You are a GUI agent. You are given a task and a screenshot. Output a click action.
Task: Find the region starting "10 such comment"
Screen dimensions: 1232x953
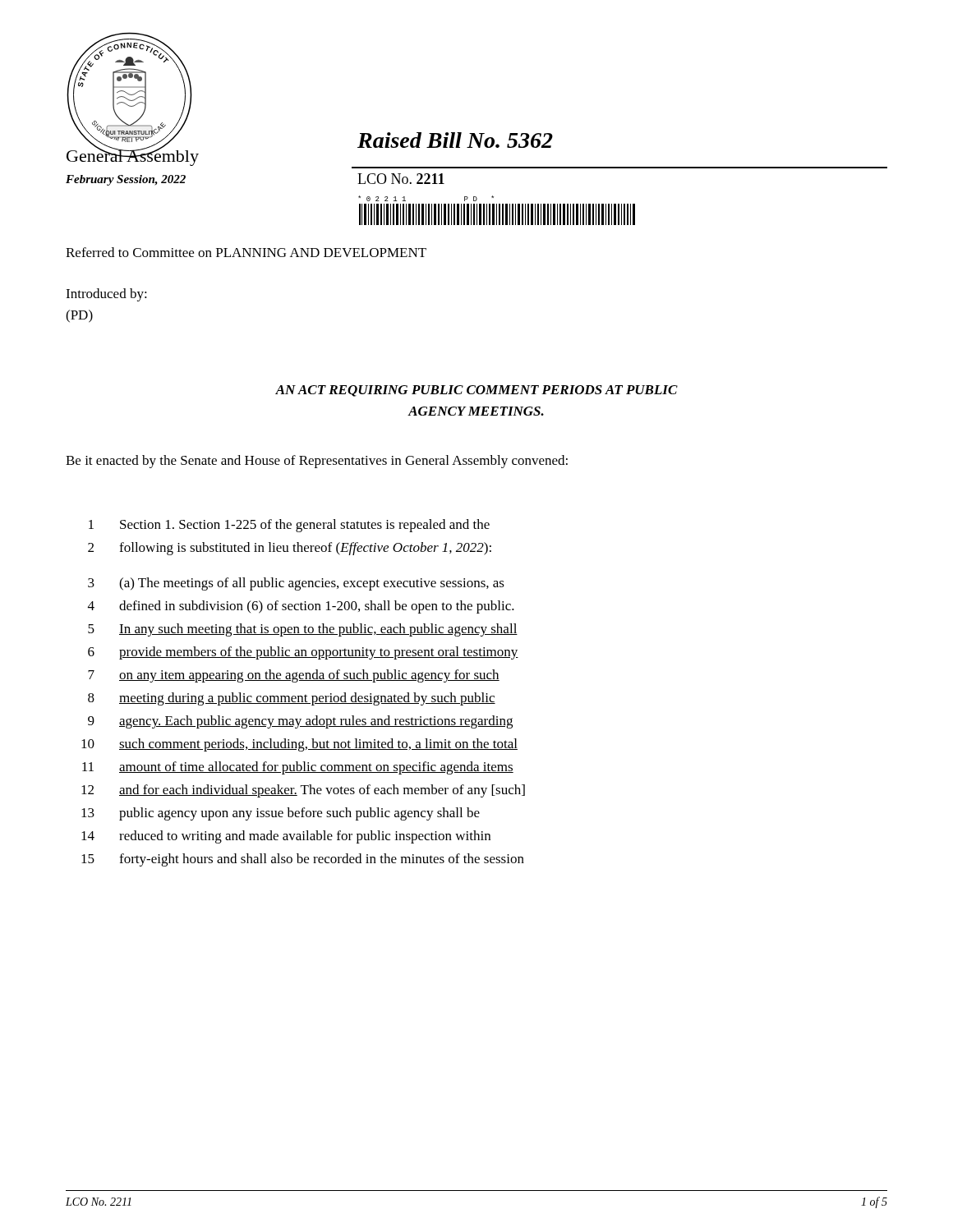476,744
